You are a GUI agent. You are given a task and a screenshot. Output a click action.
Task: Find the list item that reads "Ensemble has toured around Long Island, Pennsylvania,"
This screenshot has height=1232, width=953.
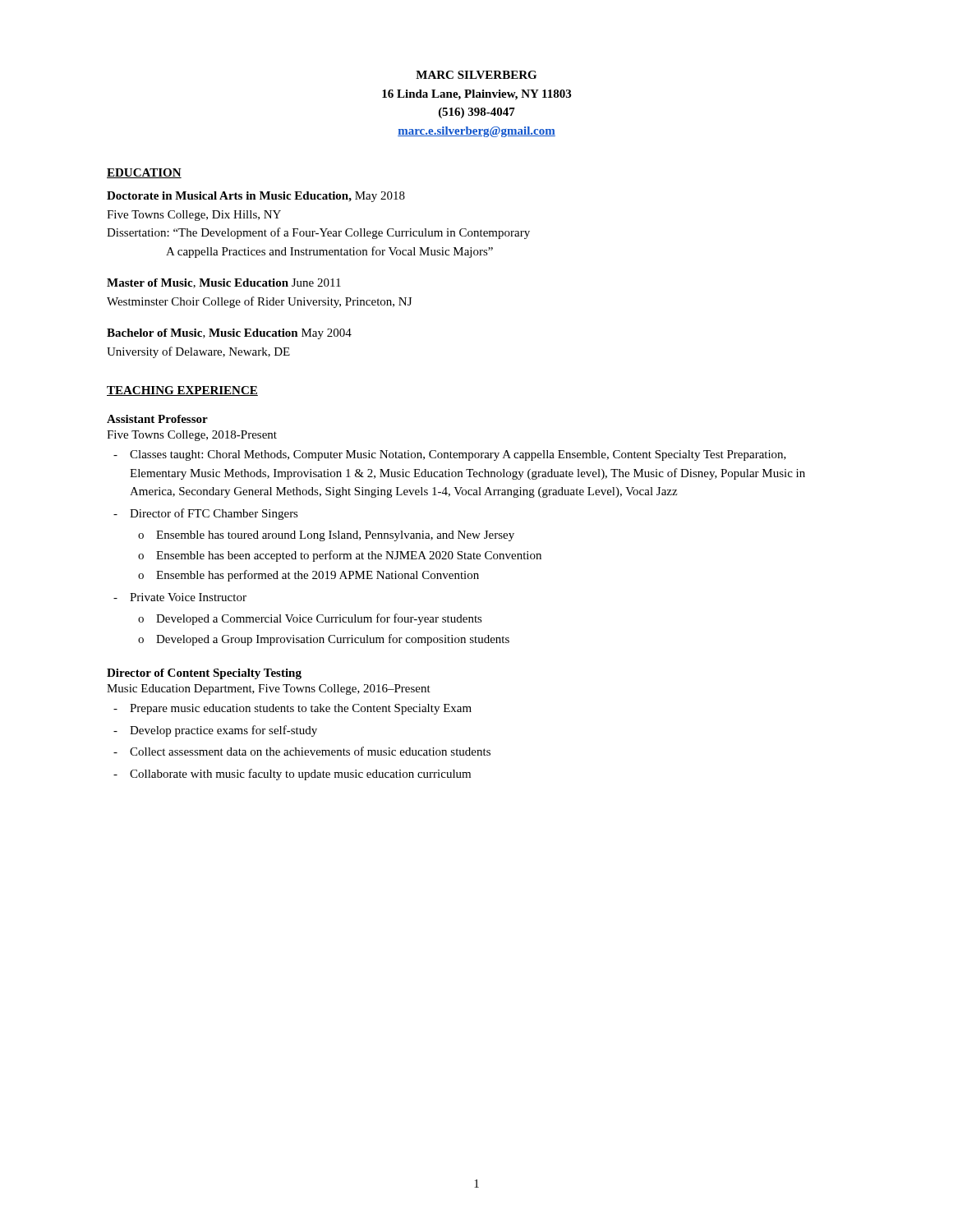tap(335, 535)
